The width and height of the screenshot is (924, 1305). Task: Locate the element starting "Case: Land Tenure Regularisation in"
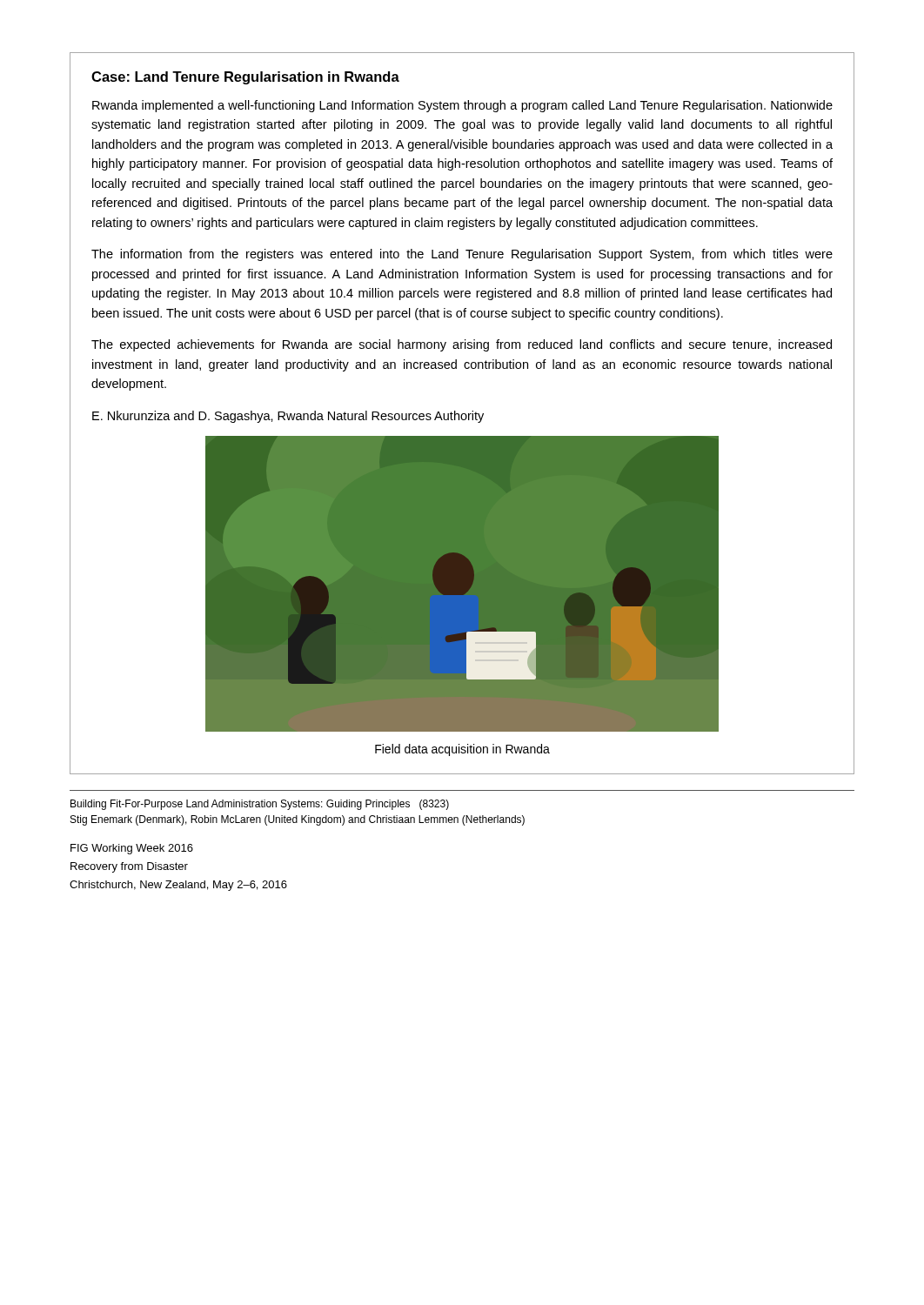pyautogui.click(x=245, y=77)
